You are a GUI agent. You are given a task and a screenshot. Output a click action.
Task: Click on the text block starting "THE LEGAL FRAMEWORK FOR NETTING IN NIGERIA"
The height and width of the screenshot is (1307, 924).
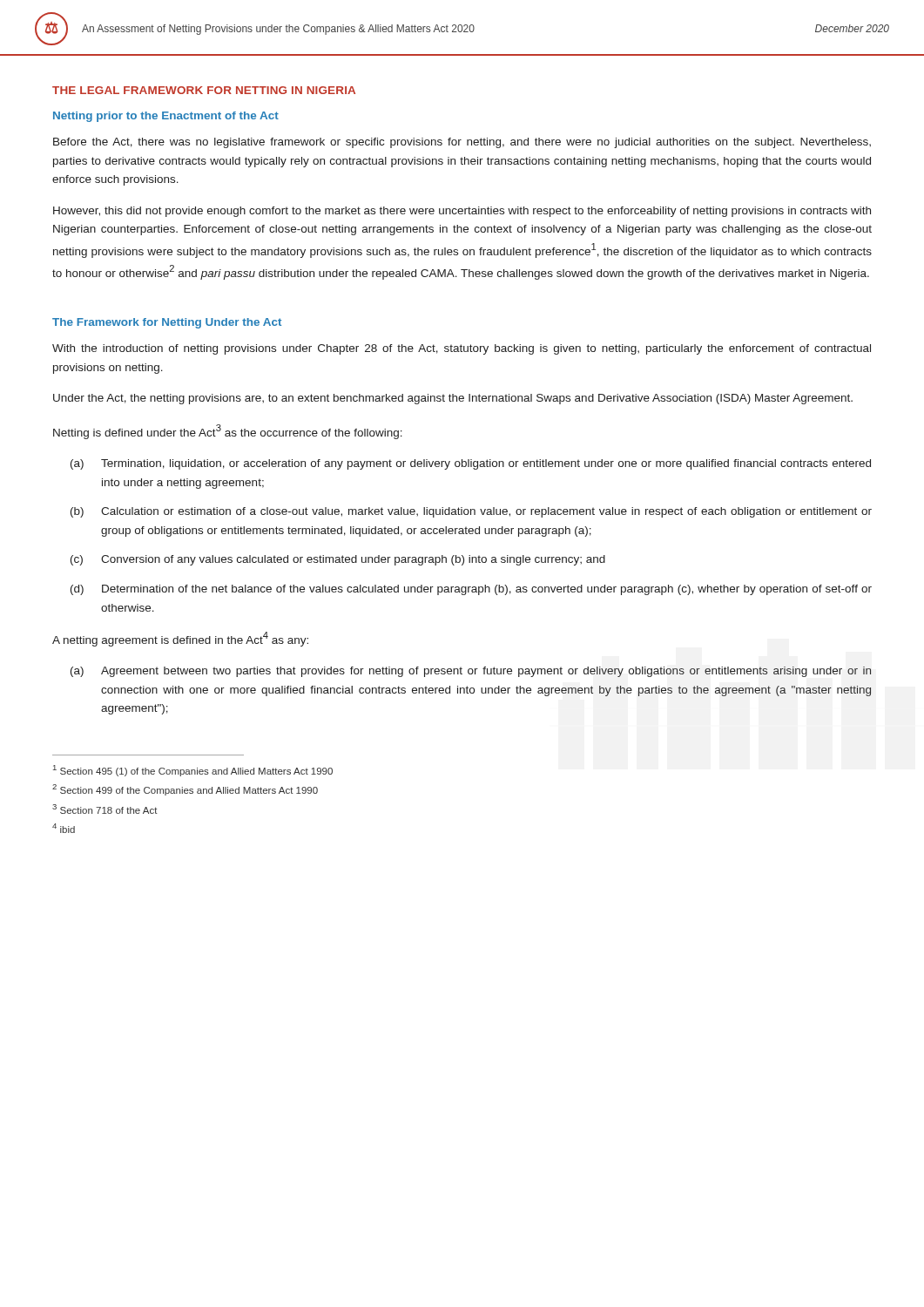(x=204, y=90)
